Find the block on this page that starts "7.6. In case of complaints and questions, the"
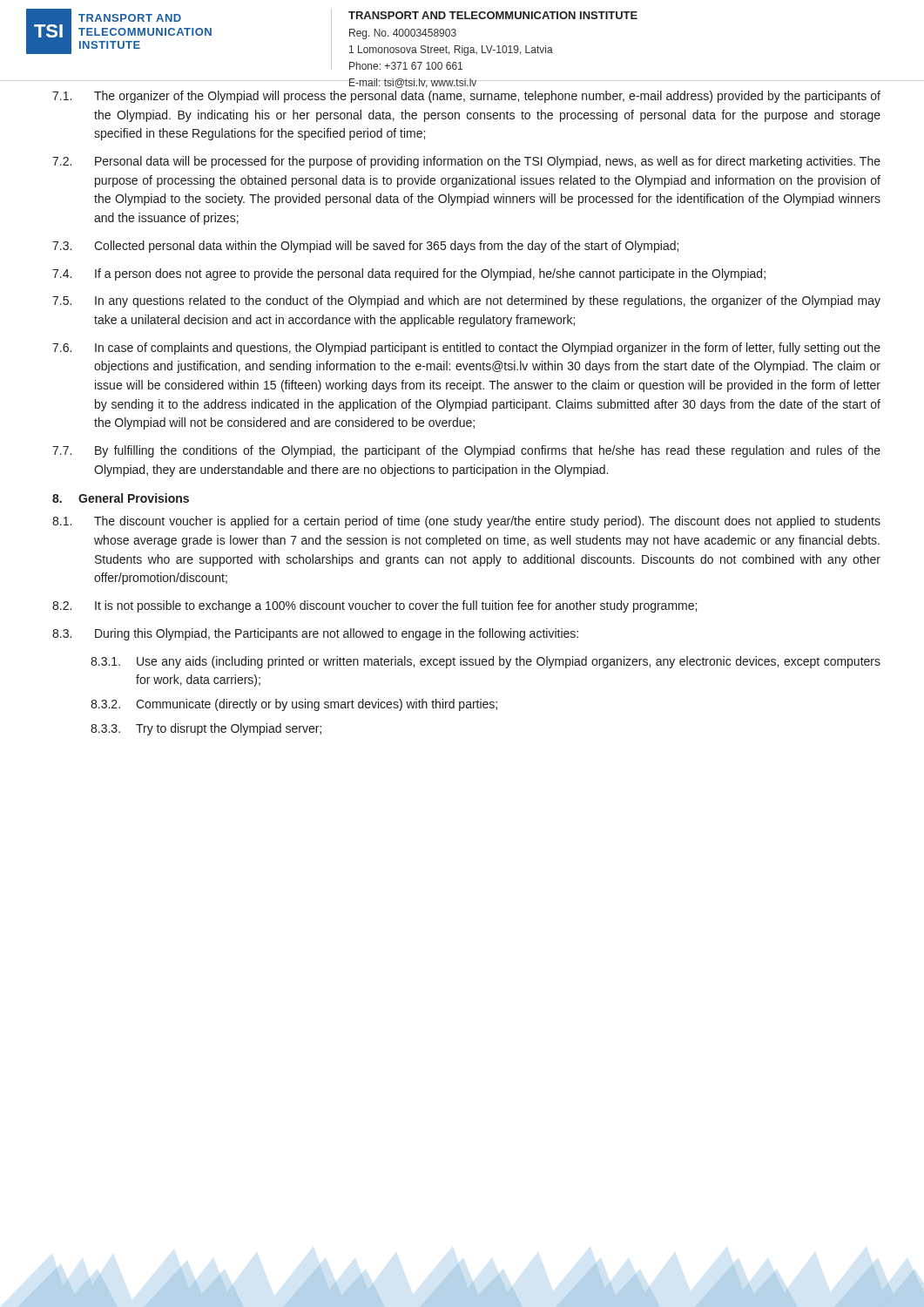 pos(466,386)
